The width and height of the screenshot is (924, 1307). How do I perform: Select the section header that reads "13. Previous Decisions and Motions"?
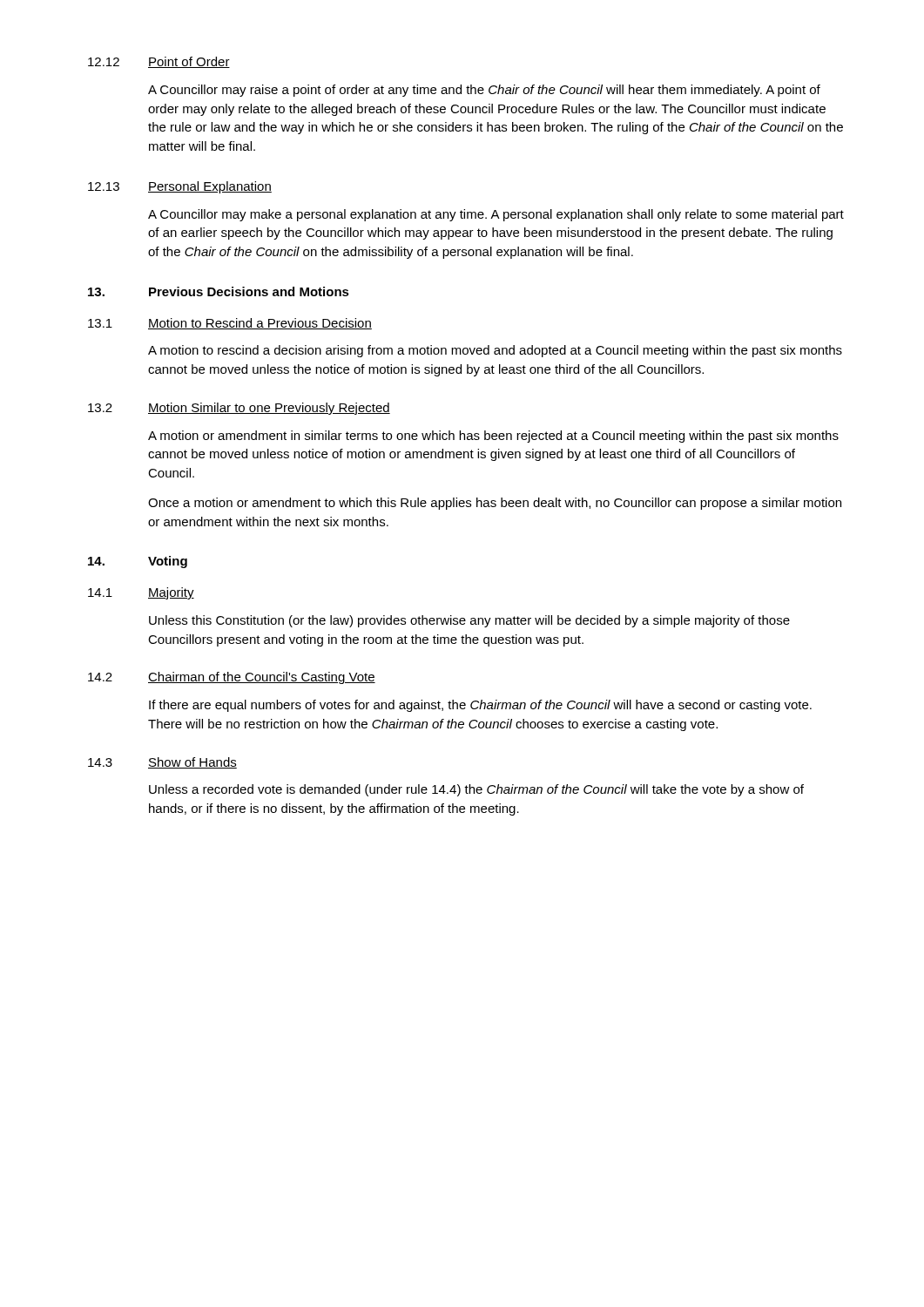218,292
